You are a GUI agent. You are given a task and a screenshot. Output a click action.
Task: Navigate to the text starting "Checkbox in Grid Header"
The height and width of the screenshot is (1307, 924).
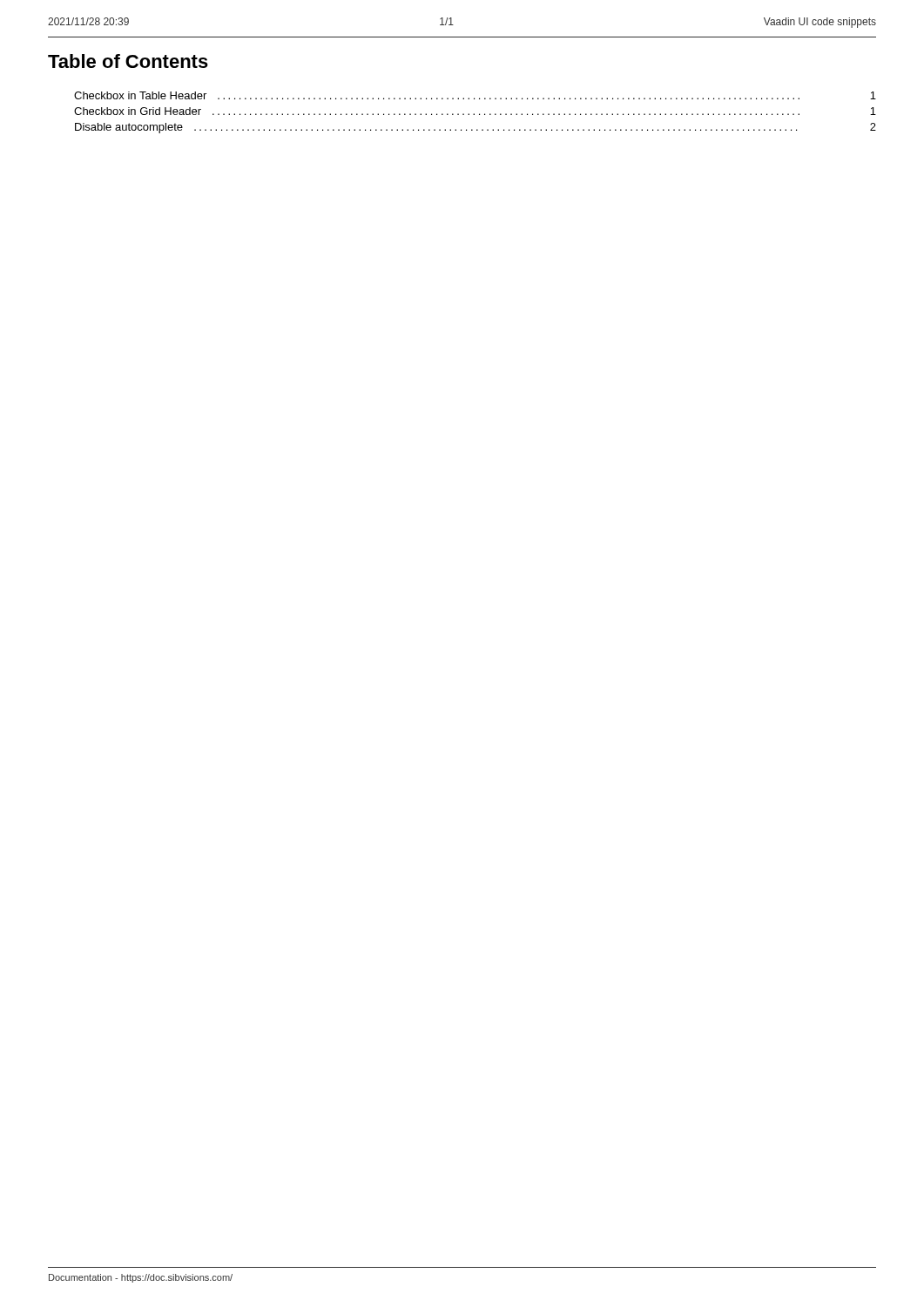point(475,111)
